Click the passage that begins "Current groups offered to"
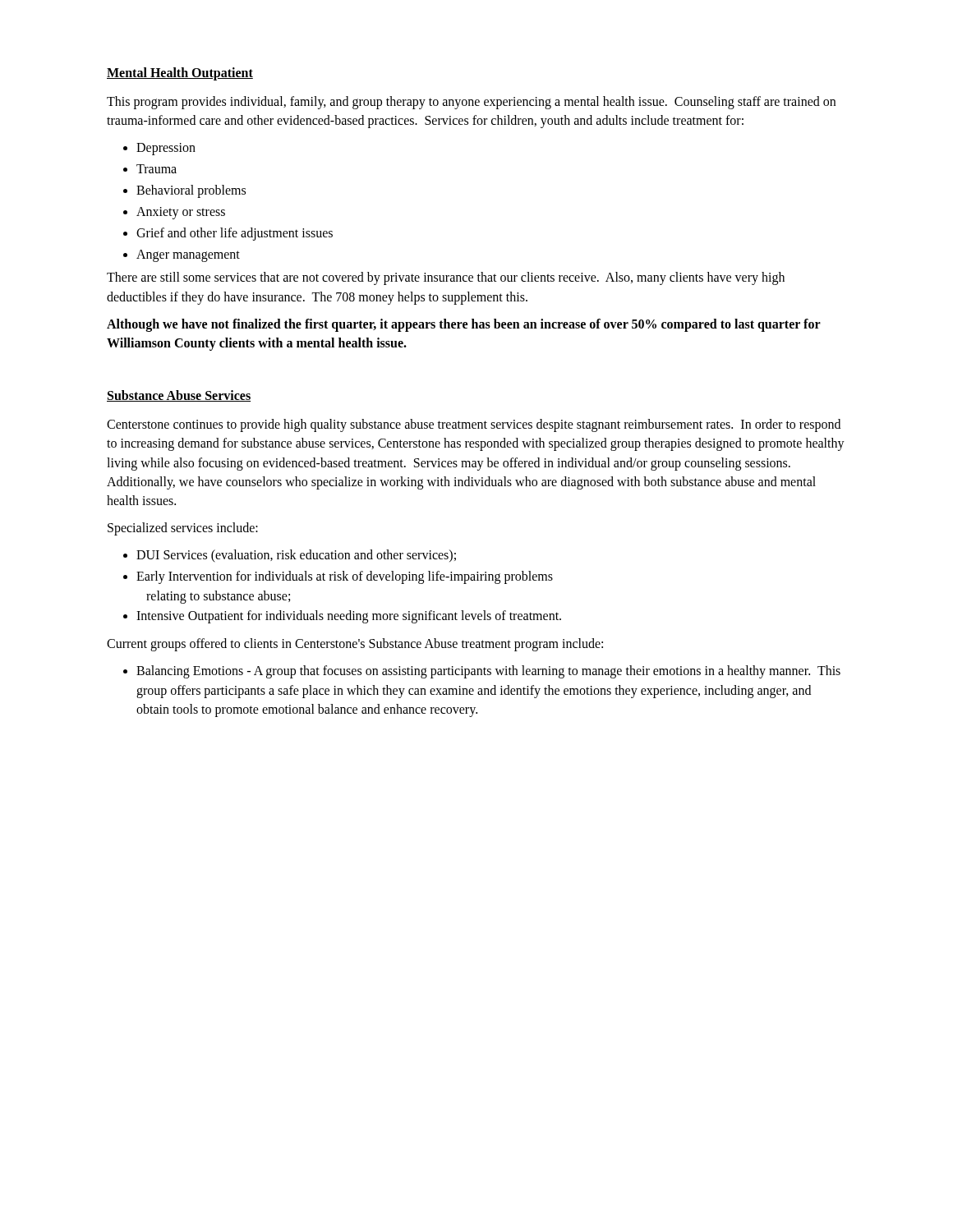The height and width of the screenshot is (1232, 953). [x=356, y=644]
